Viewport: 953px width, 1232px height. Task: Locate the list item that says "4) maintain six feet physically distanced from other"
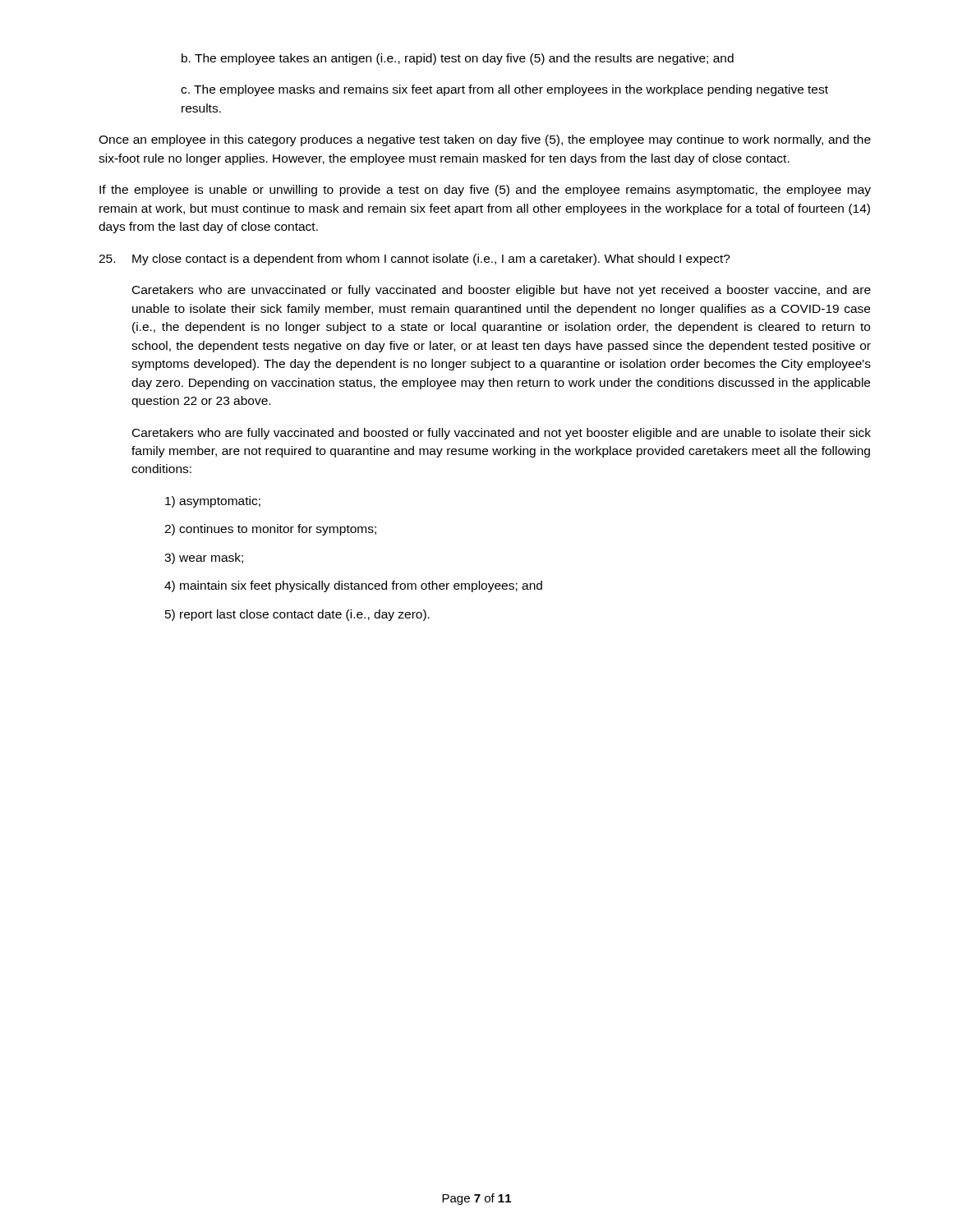pyautogui.click(x=354, y=585)
